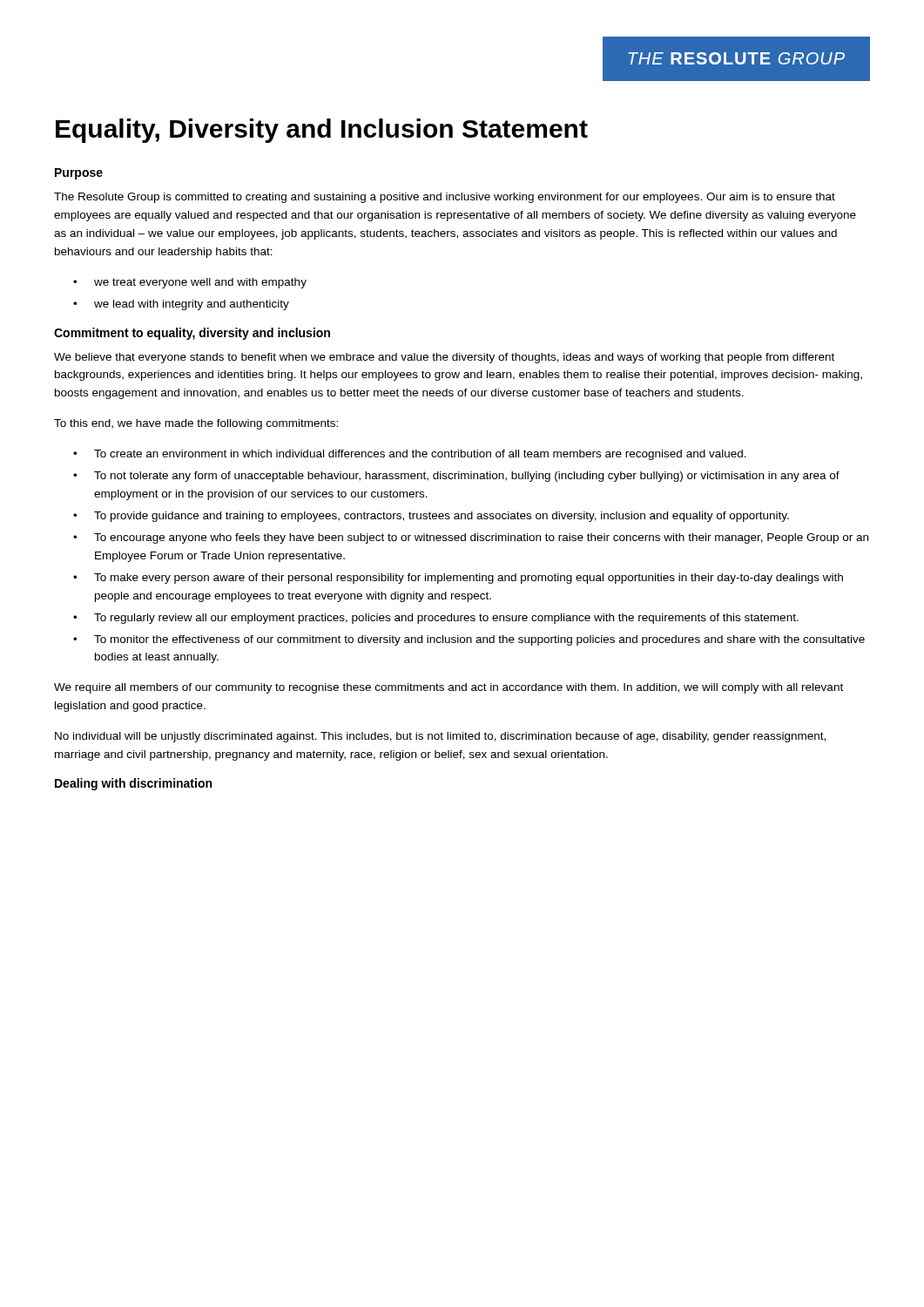Where does it say "Equality, Diversity and Inclusion Statement"?
Image resolution: width=924 pixels, height=1307 pixels.
point(321,128)
